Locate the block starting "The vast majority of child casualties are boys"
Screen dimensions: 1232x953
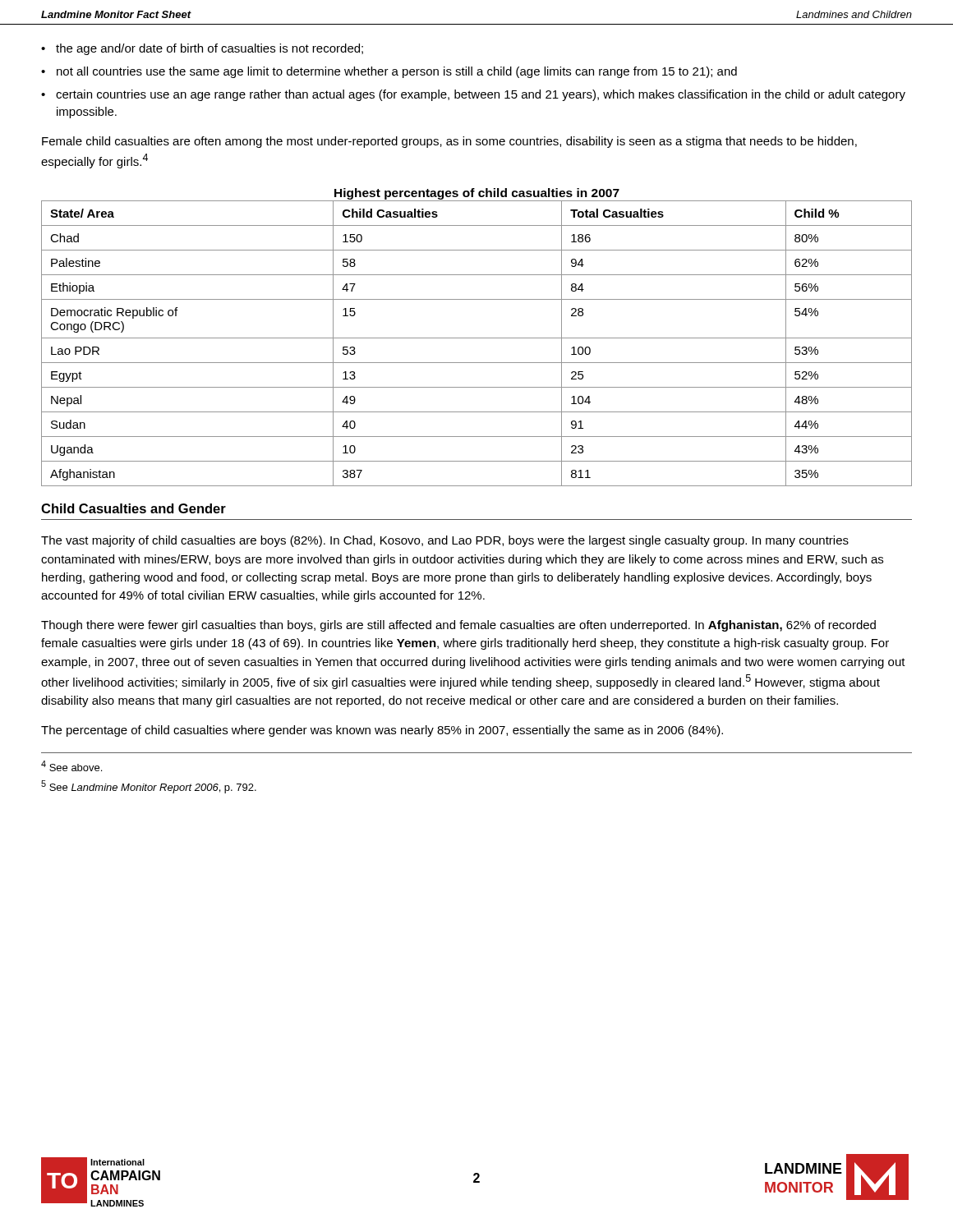462,568
